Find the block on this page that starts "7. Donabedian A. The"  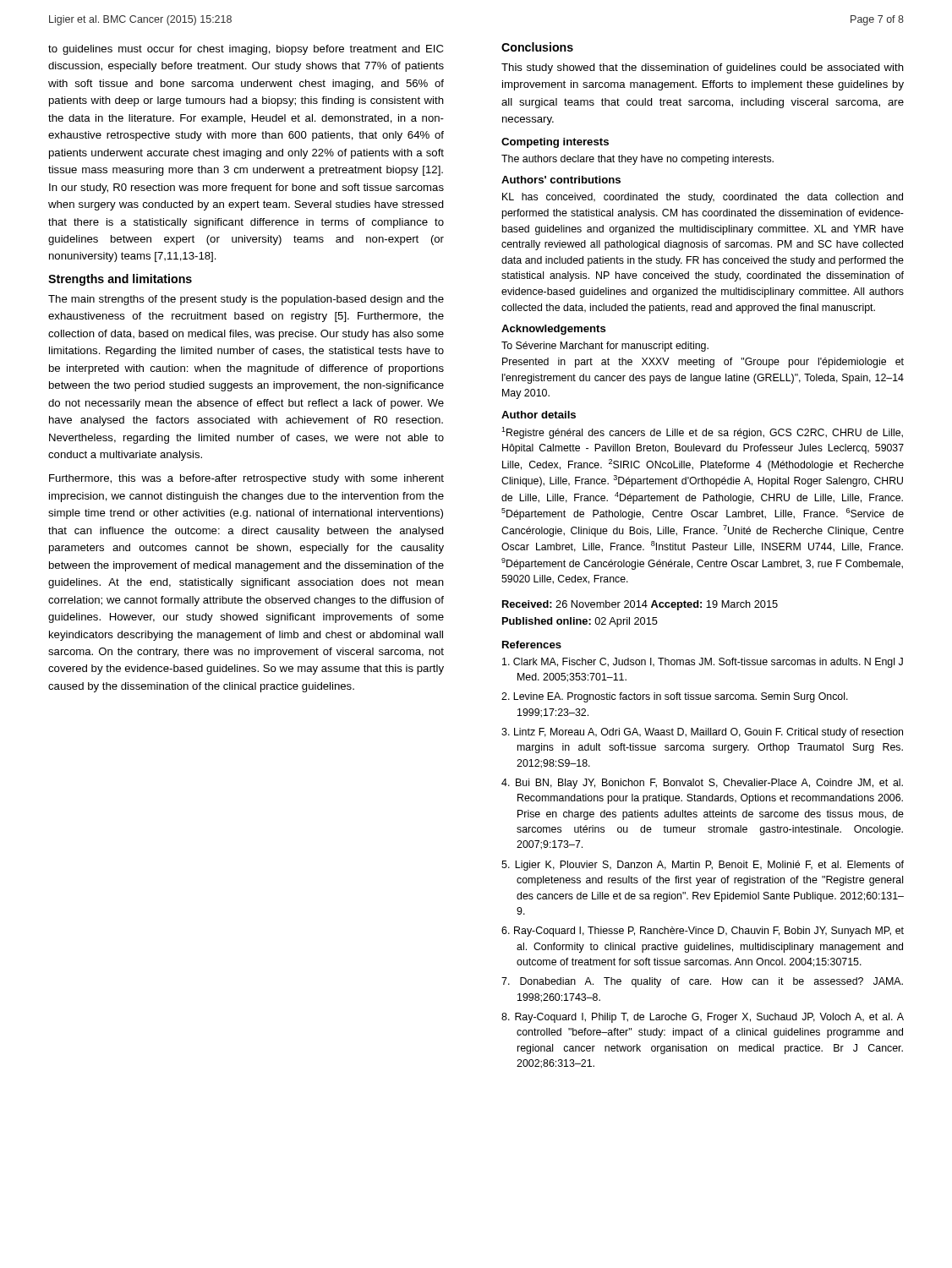[x=703, y=990]
